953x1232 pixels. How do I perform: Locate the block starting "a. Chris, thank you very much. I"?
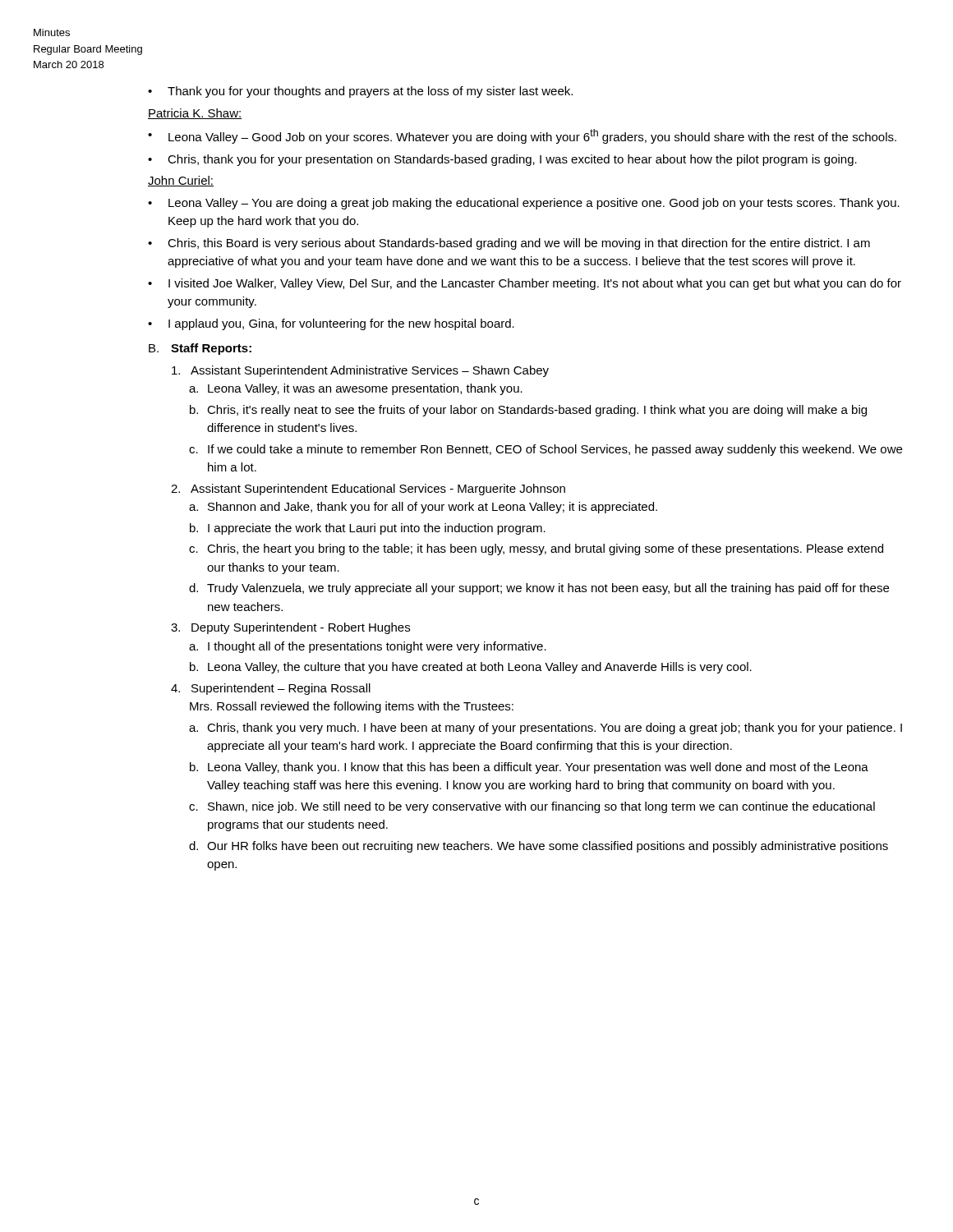point(546,737)
